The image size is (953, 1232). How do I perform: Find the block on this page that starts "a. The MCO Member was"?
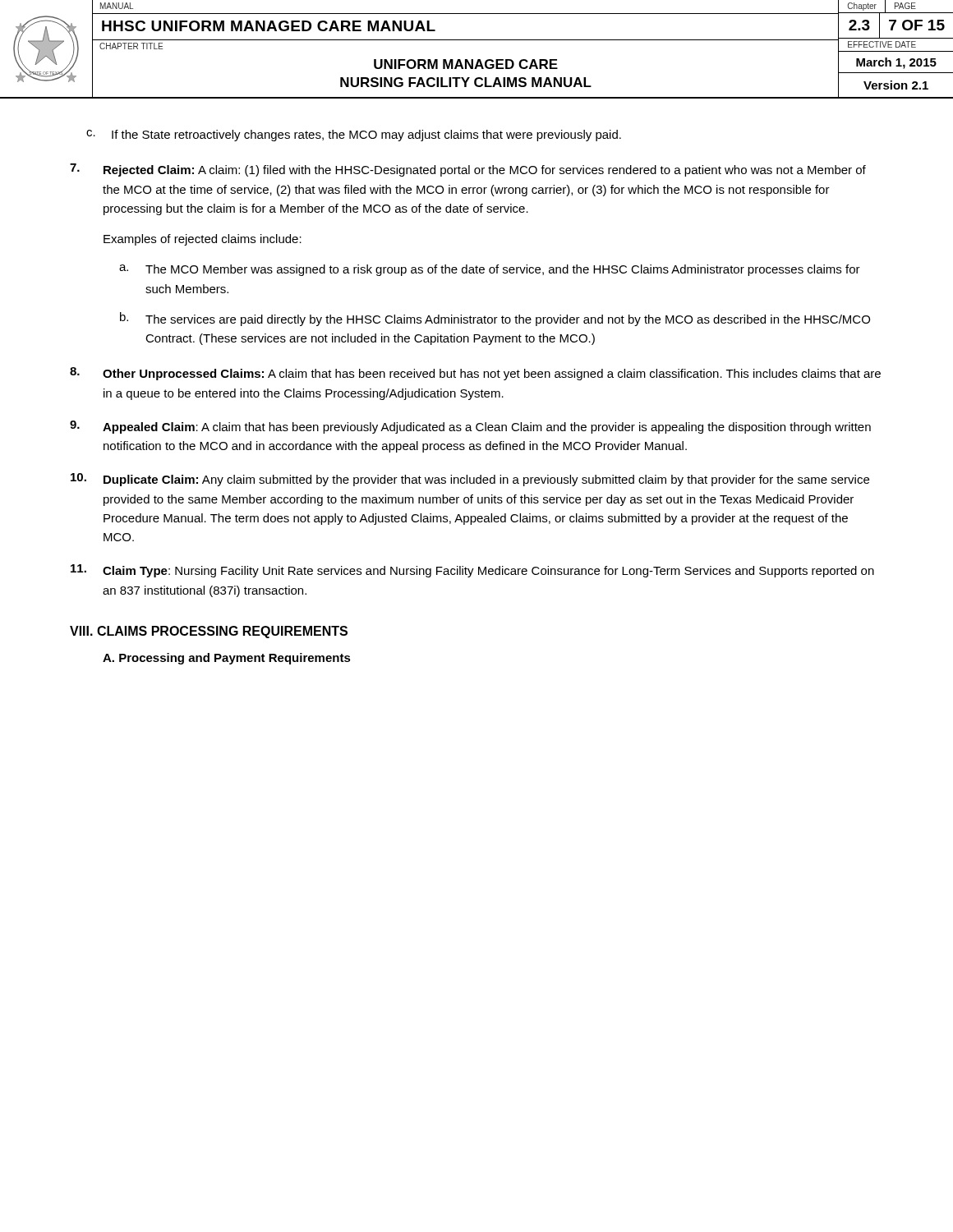501,279
